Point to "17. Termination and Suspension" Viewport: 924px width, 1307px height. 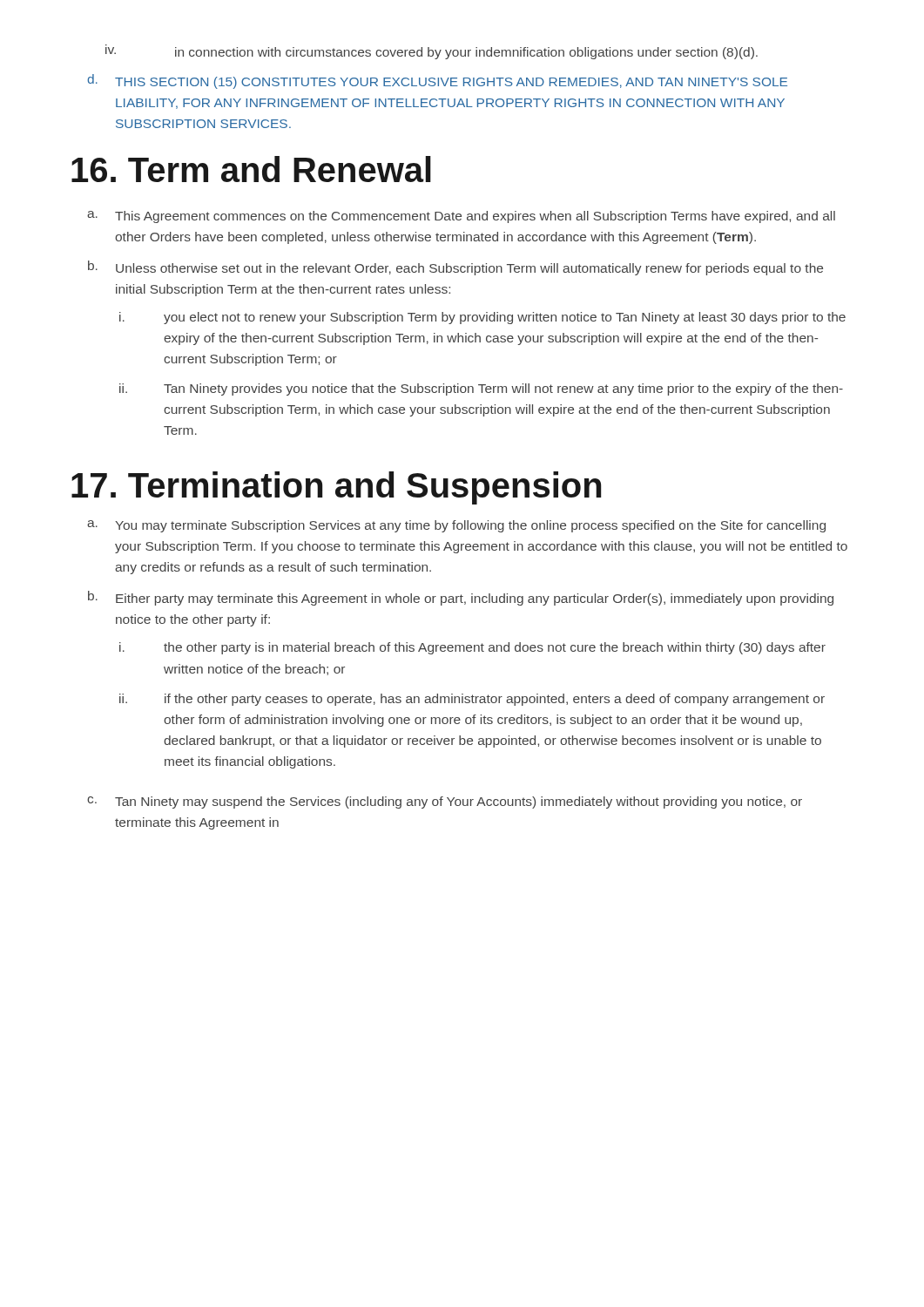pos(462,486)
